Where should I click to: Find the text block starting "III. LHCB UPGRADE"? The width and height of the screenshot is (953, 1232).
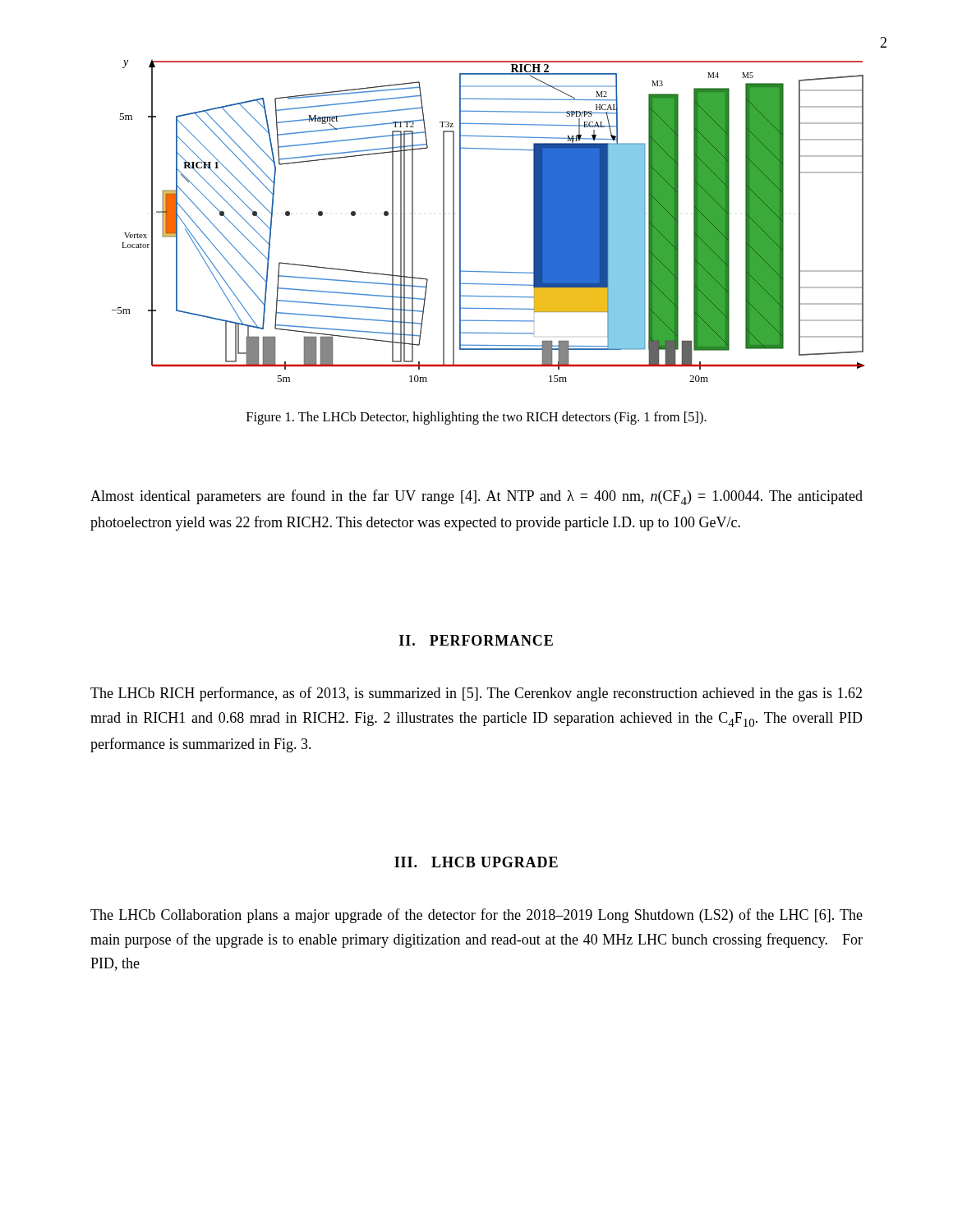pos(476,862)
